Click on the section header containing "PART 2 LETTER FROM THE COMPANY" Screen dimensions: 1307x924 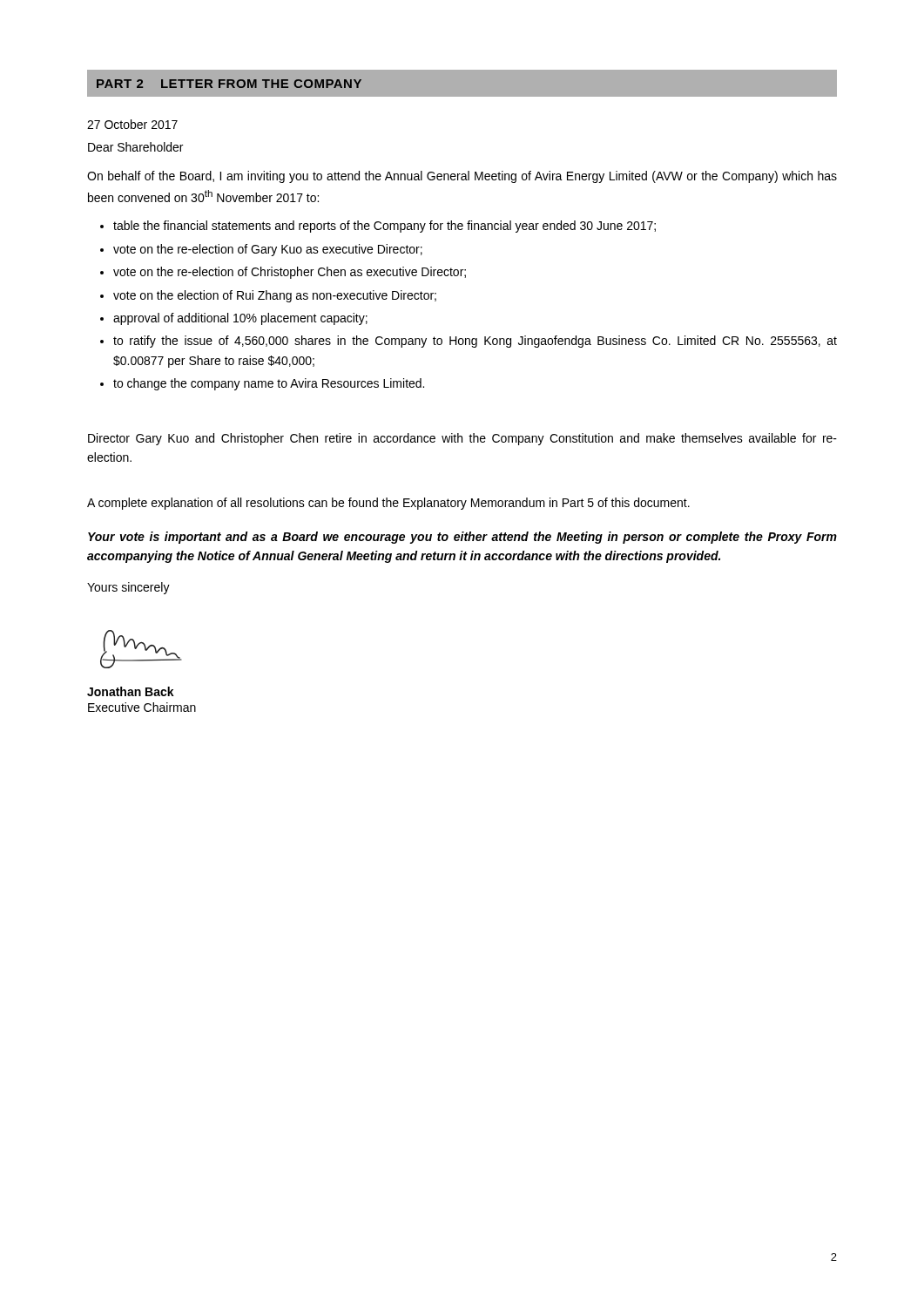tap(229, 83)
